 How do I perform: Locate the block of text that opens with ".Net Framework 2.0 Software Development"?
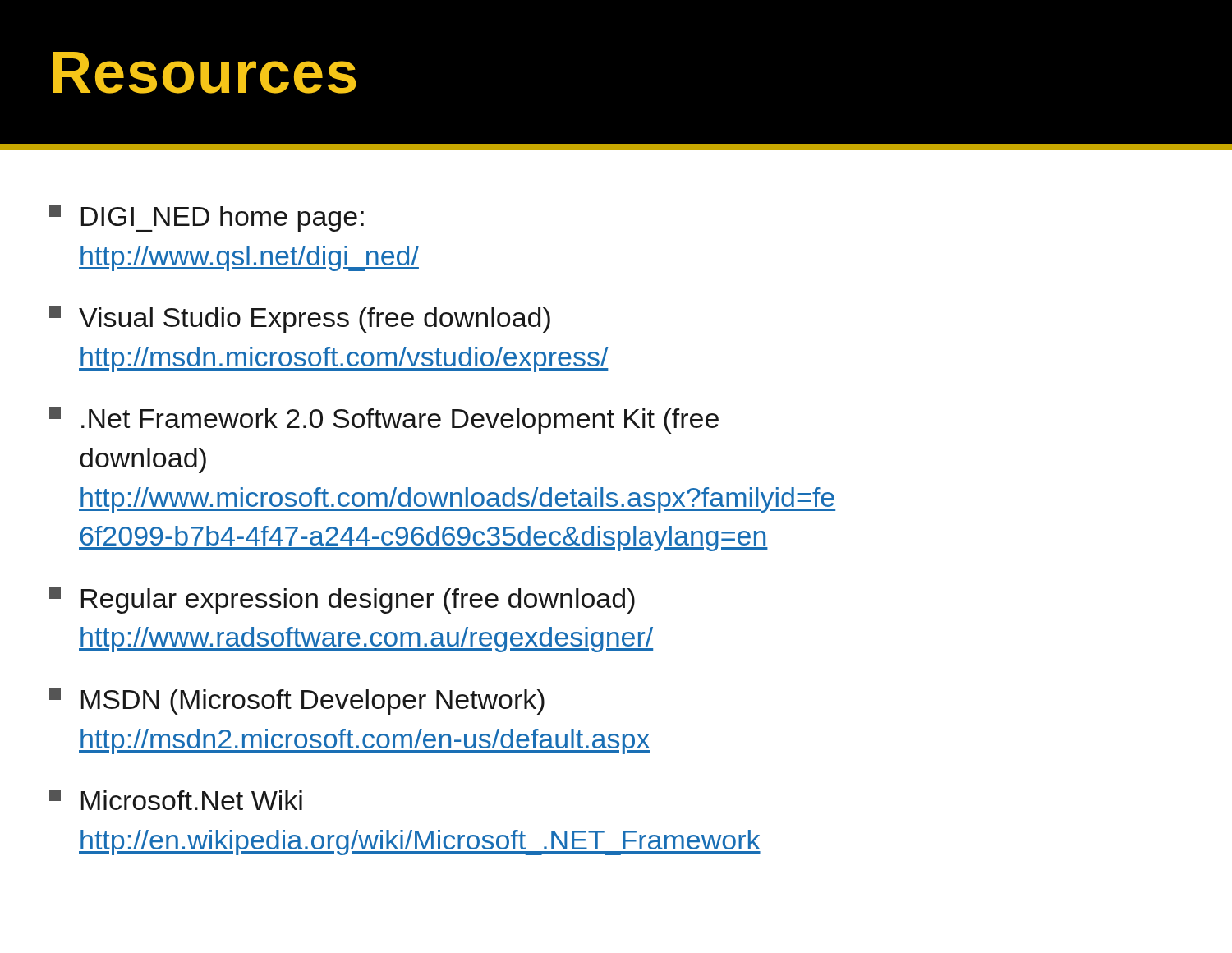(442, 478)
